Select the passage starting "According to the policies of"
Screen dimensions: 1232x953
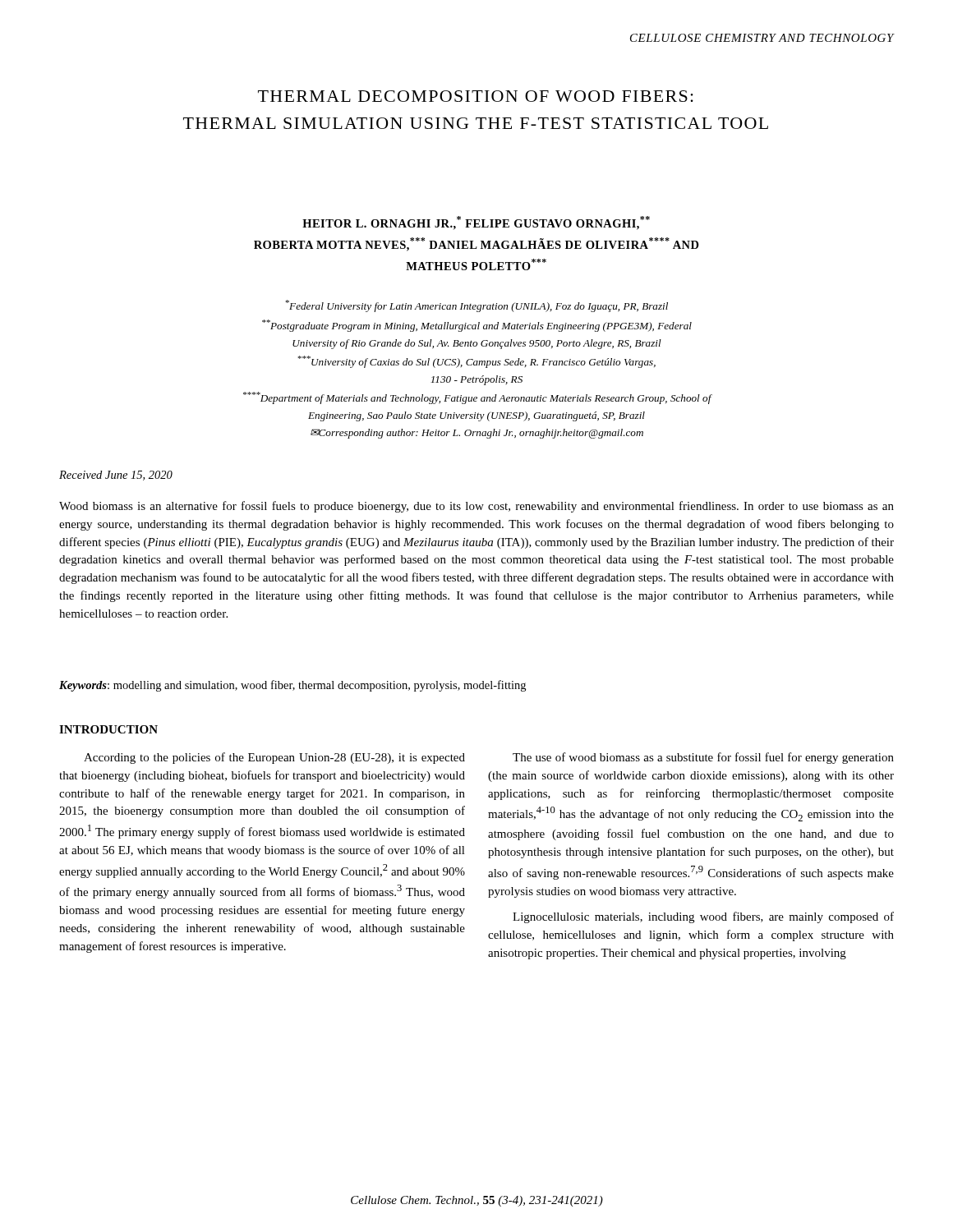coord(262,852)
